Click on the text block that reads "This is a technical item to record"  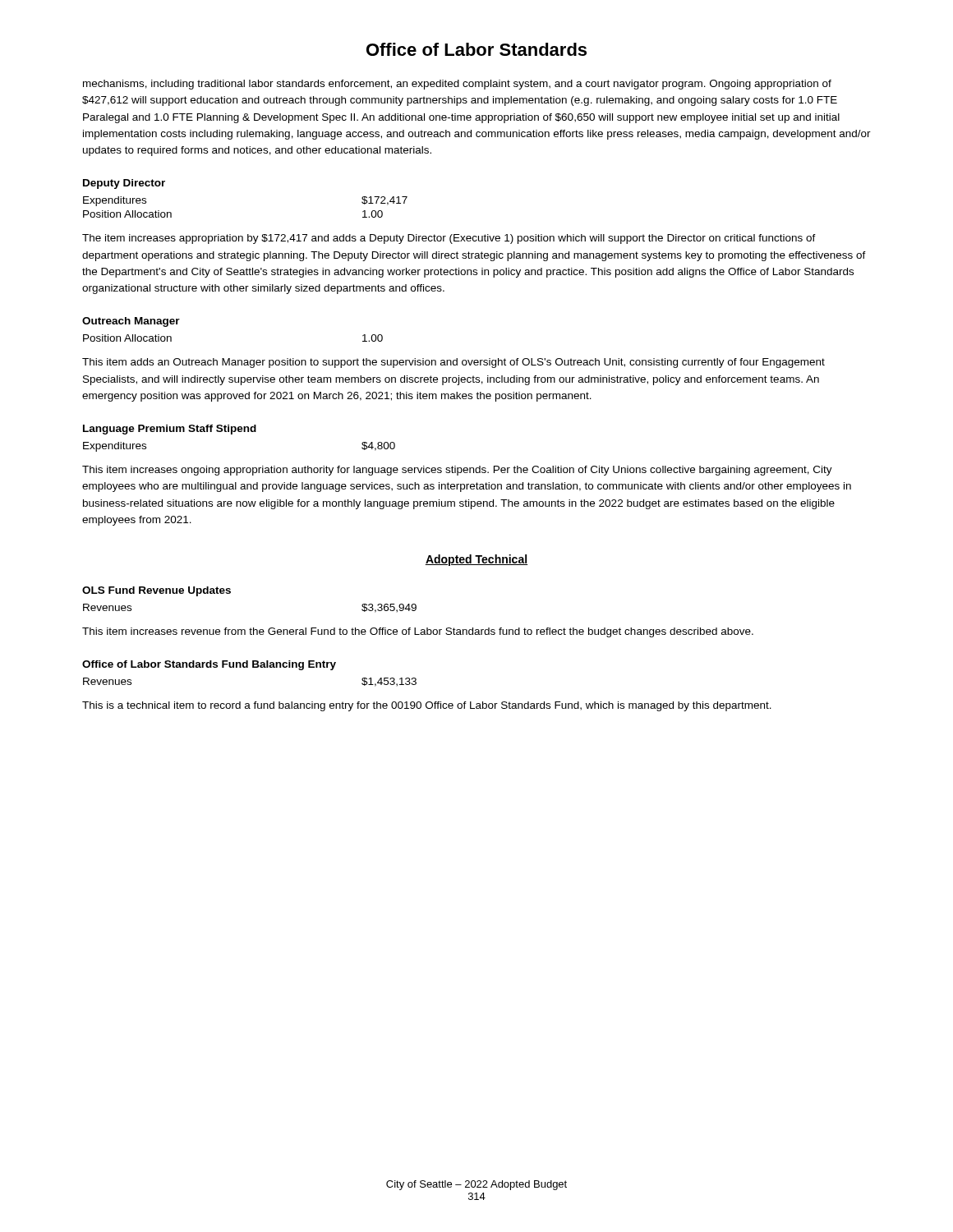pos(427,705)
